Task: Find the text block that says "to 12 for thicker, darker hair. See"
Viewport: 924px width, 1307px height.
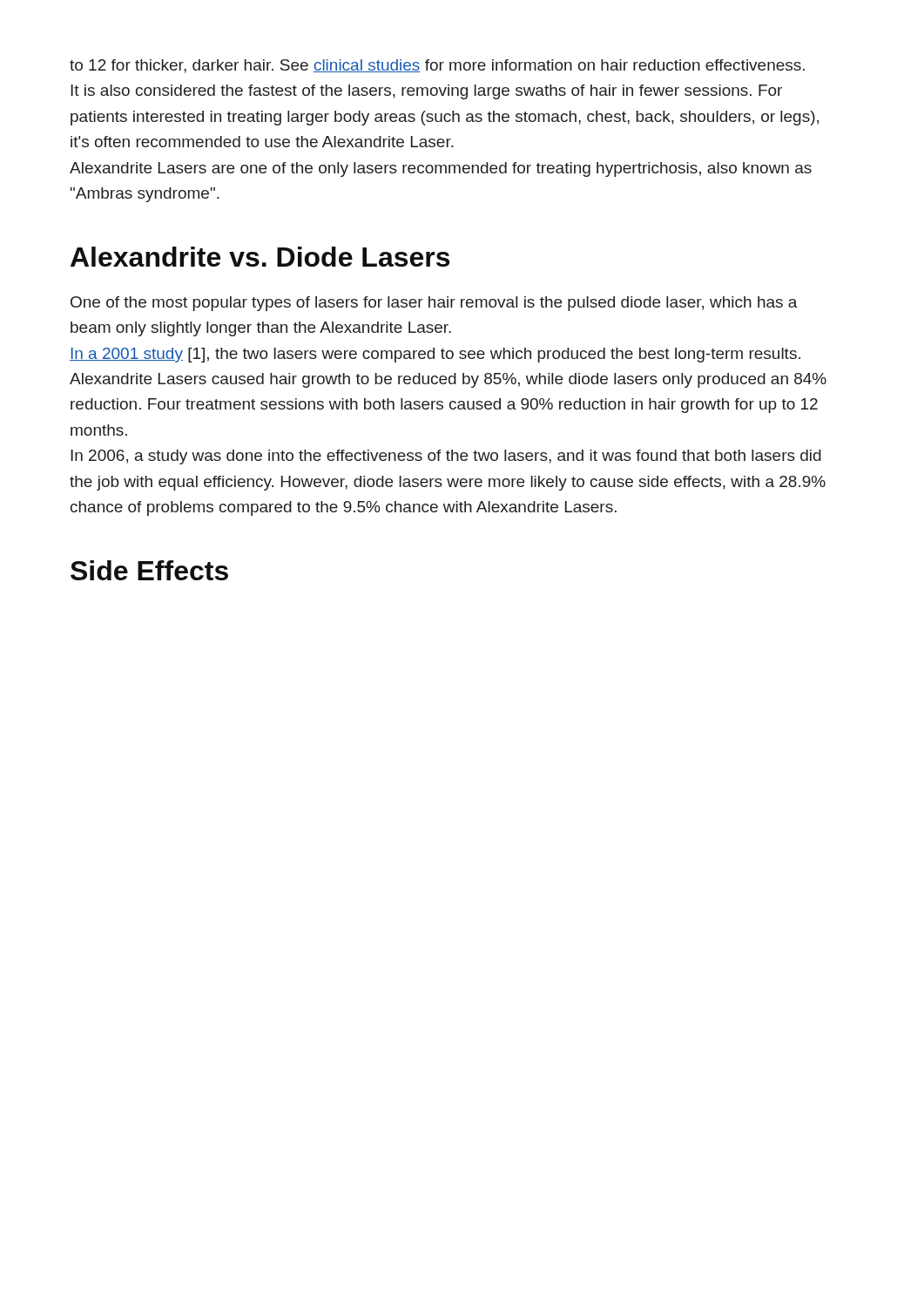Action: tap(438, 65)
